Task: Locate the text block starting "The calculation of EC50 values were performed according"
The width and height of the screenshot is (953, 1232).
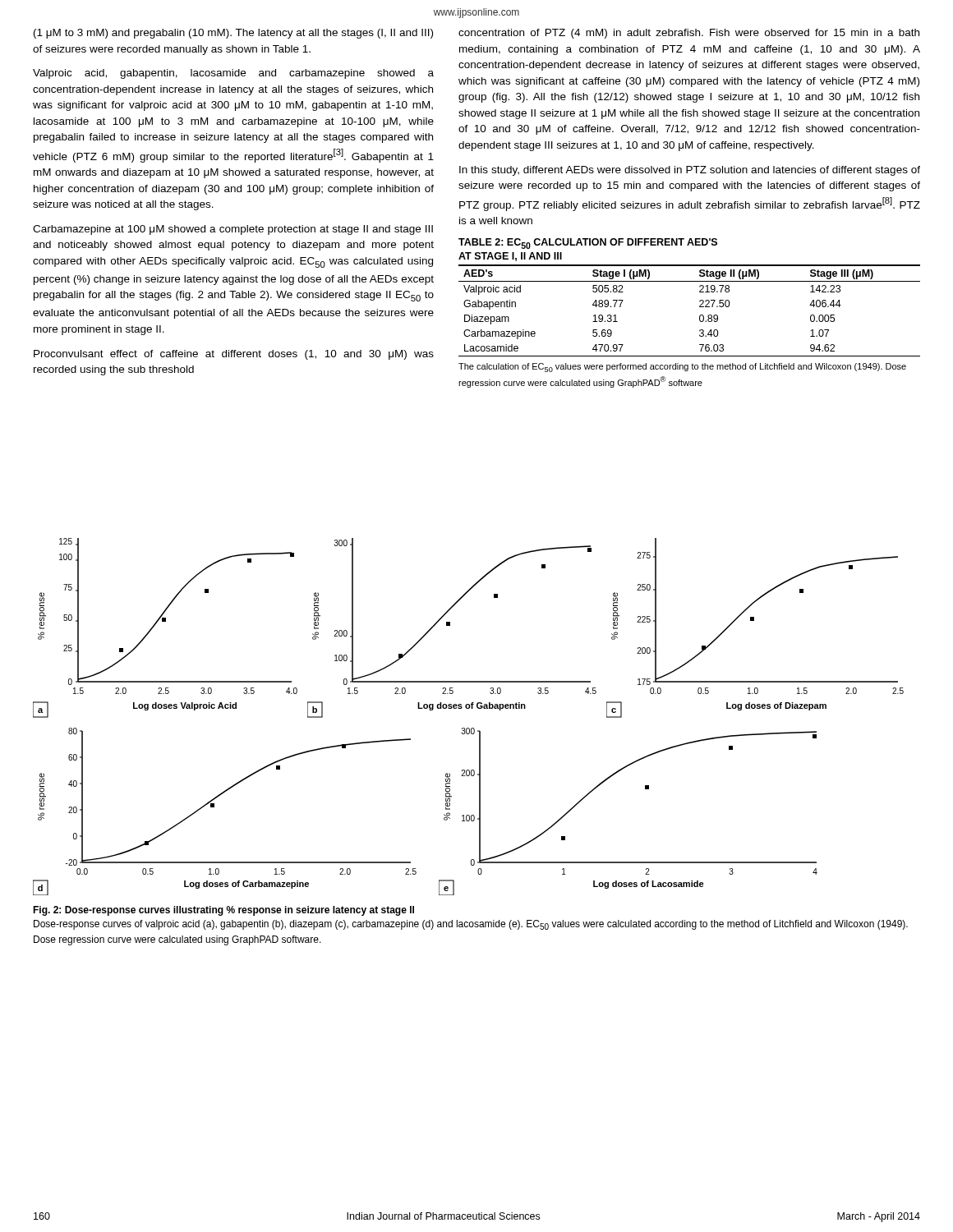Action: (682, 374)
